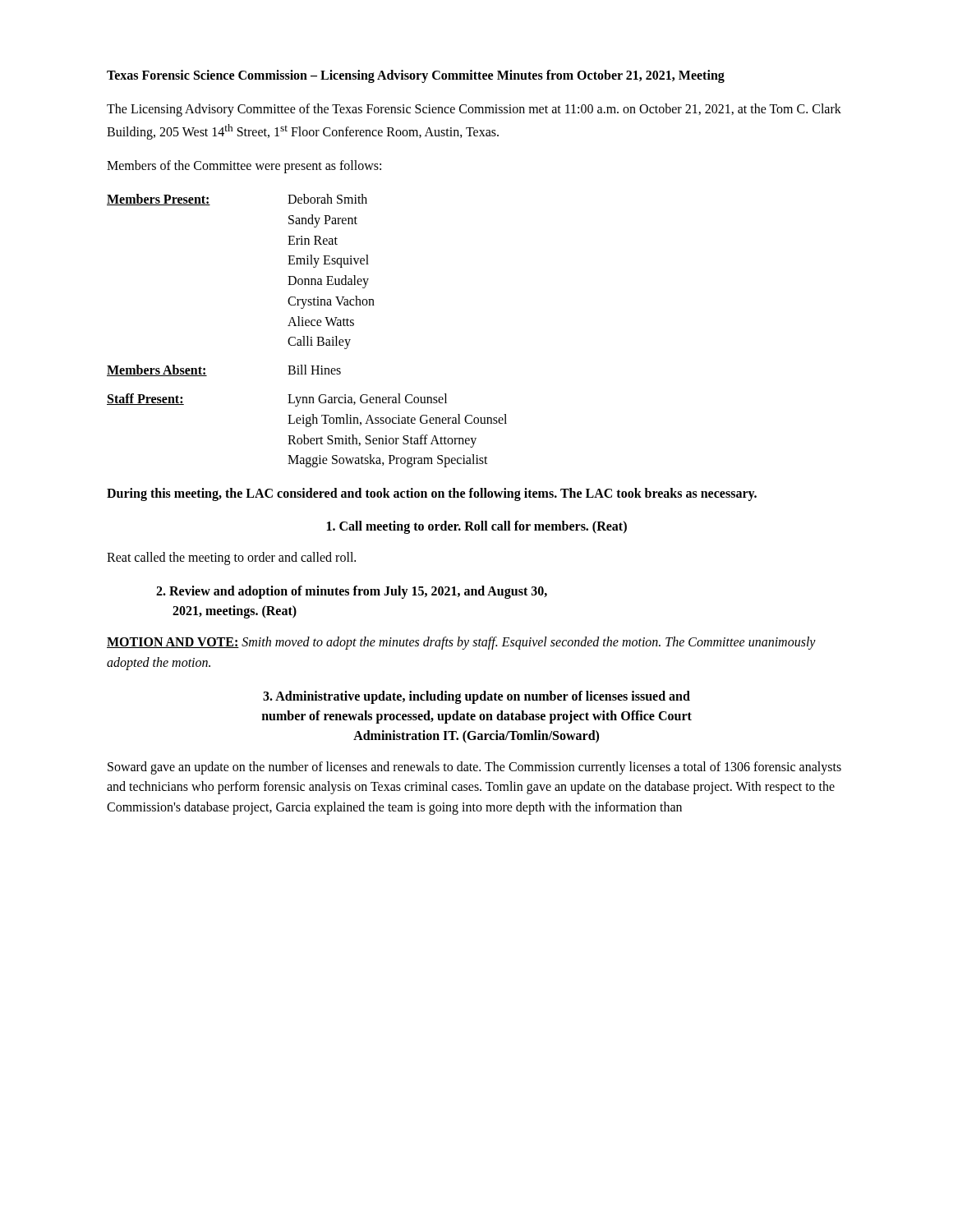Viewport: 953px width, 1232px height.
Task: Select the block starting "MOTION AND VOTE:"
Action: coord(461,652)
